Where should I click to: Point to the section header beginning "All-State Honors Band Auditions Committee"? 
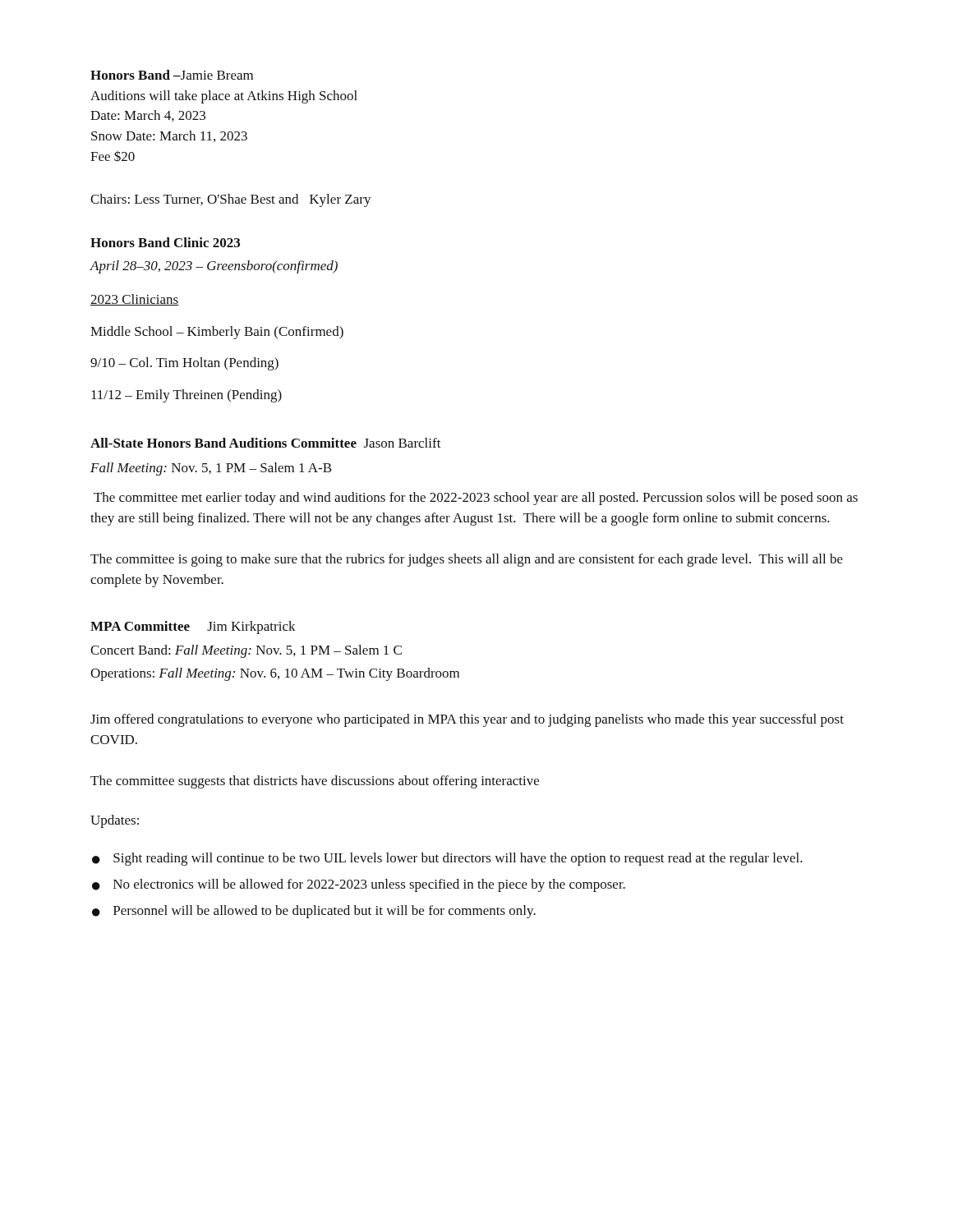coord(266,443)
